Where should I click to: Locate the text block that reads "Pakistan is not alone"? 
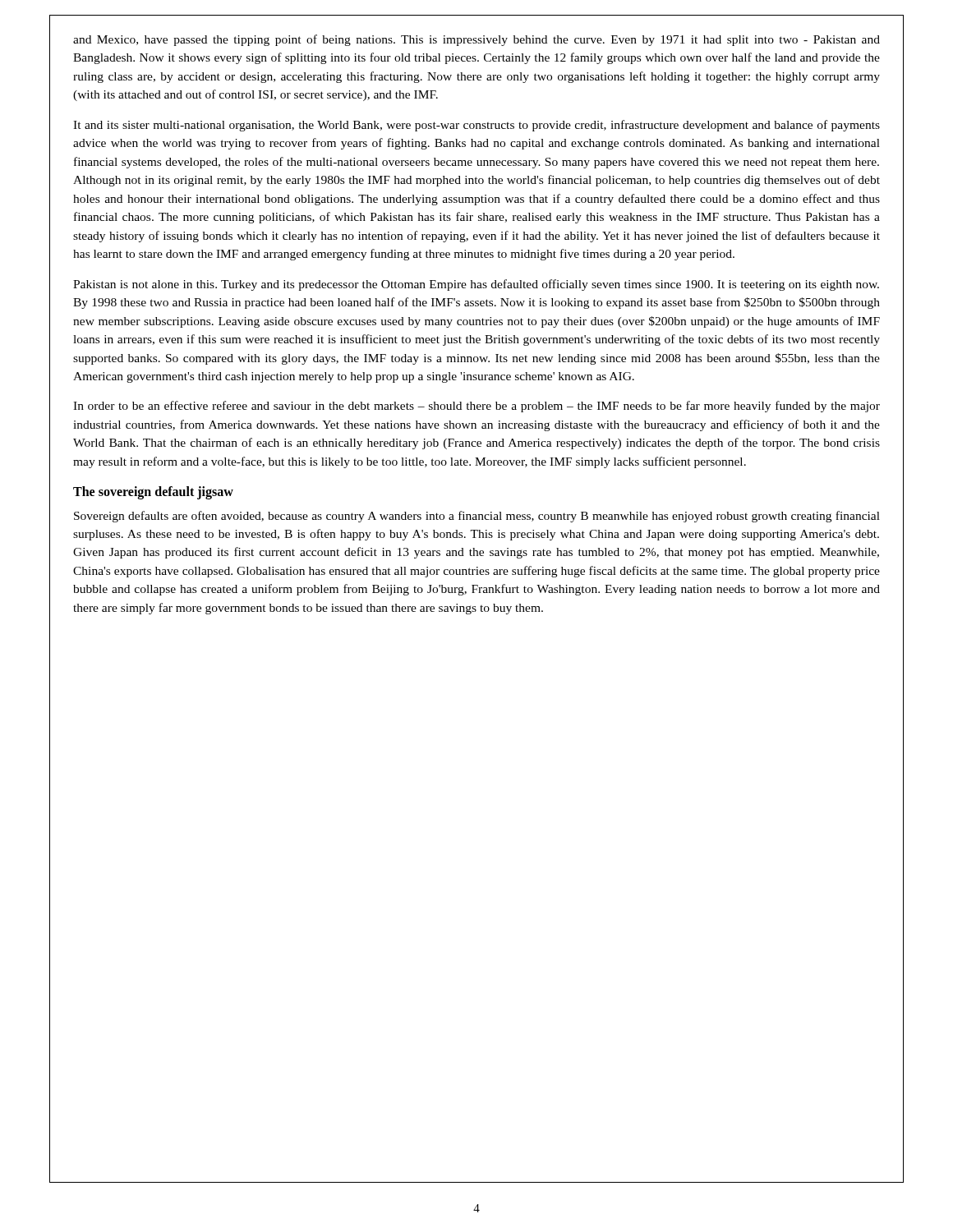(476, 330)
